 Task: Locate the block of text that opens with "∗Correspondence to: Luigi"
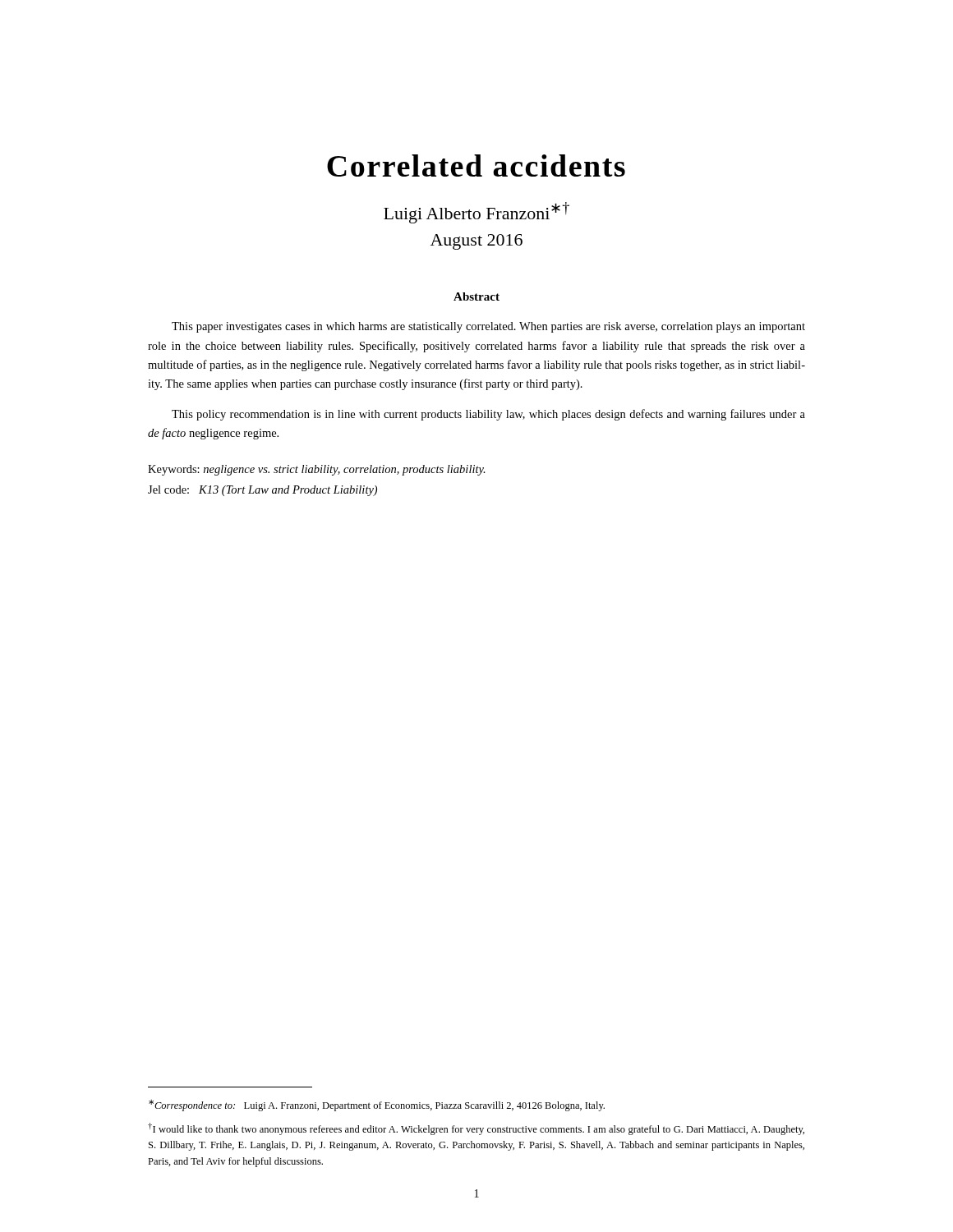(377, 1104)
